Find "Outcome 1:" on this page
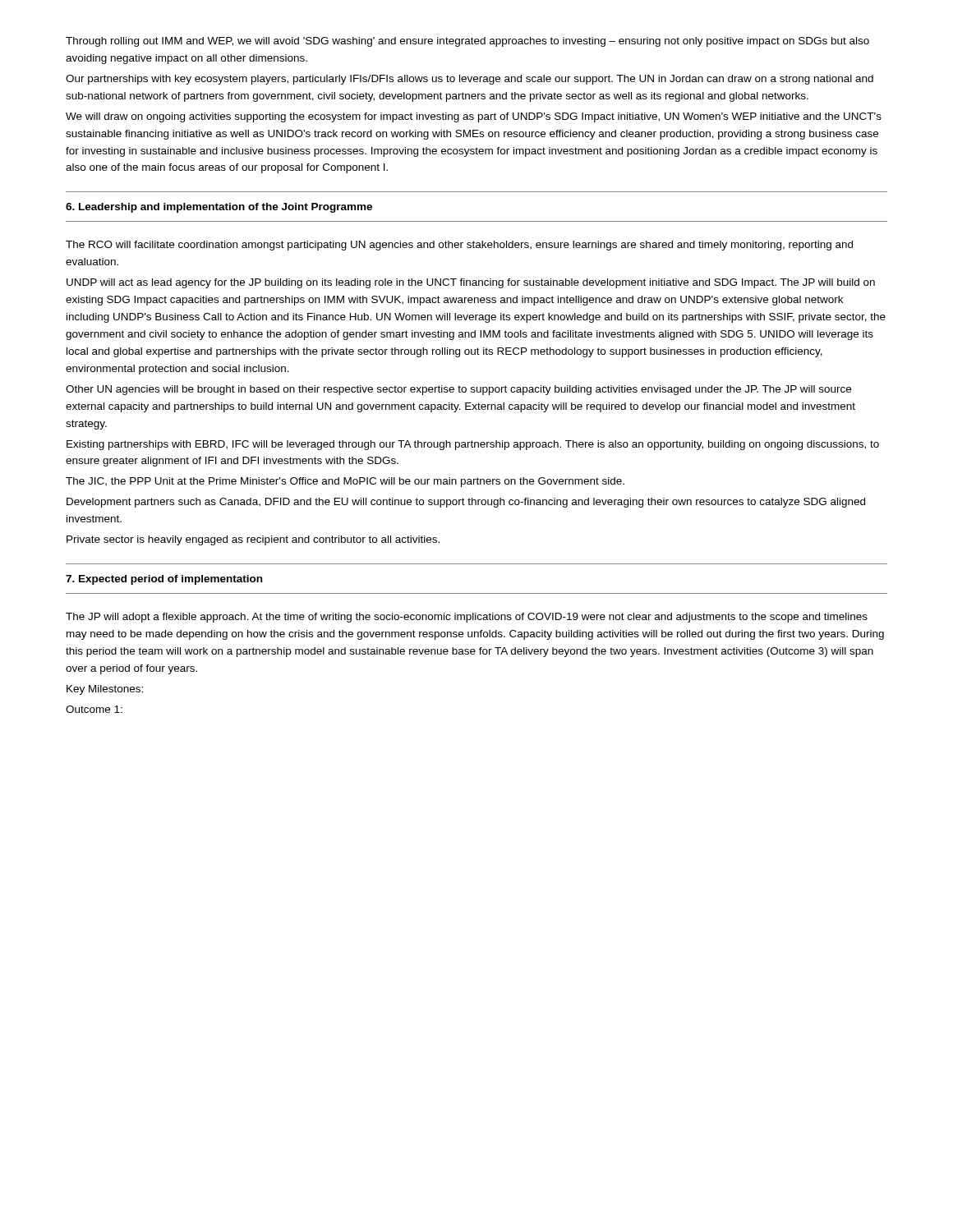 [94, 709]
